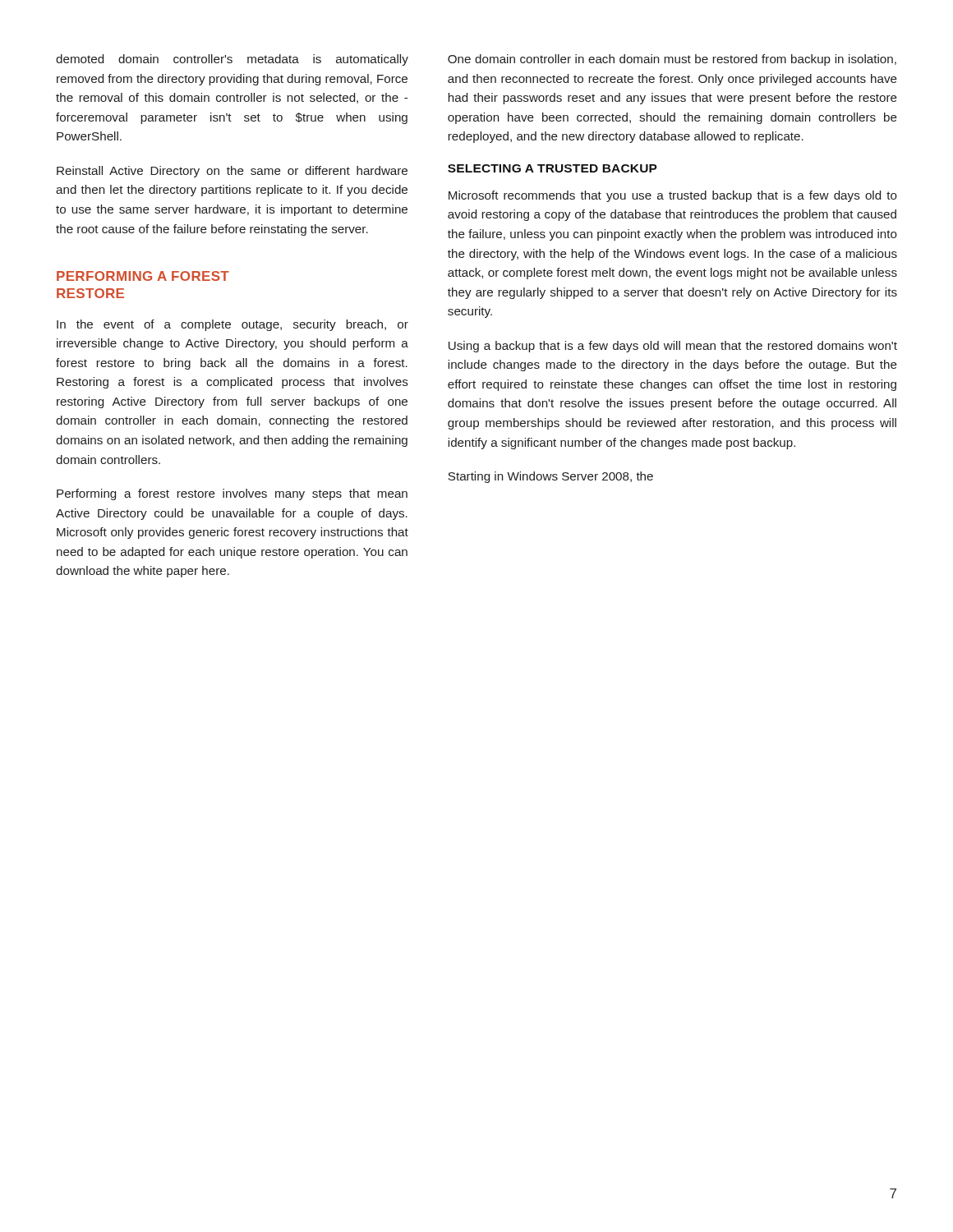Point to the block beginning "Using a backup"
This screenshot has width=953, height=1232.
coord(672,394)
